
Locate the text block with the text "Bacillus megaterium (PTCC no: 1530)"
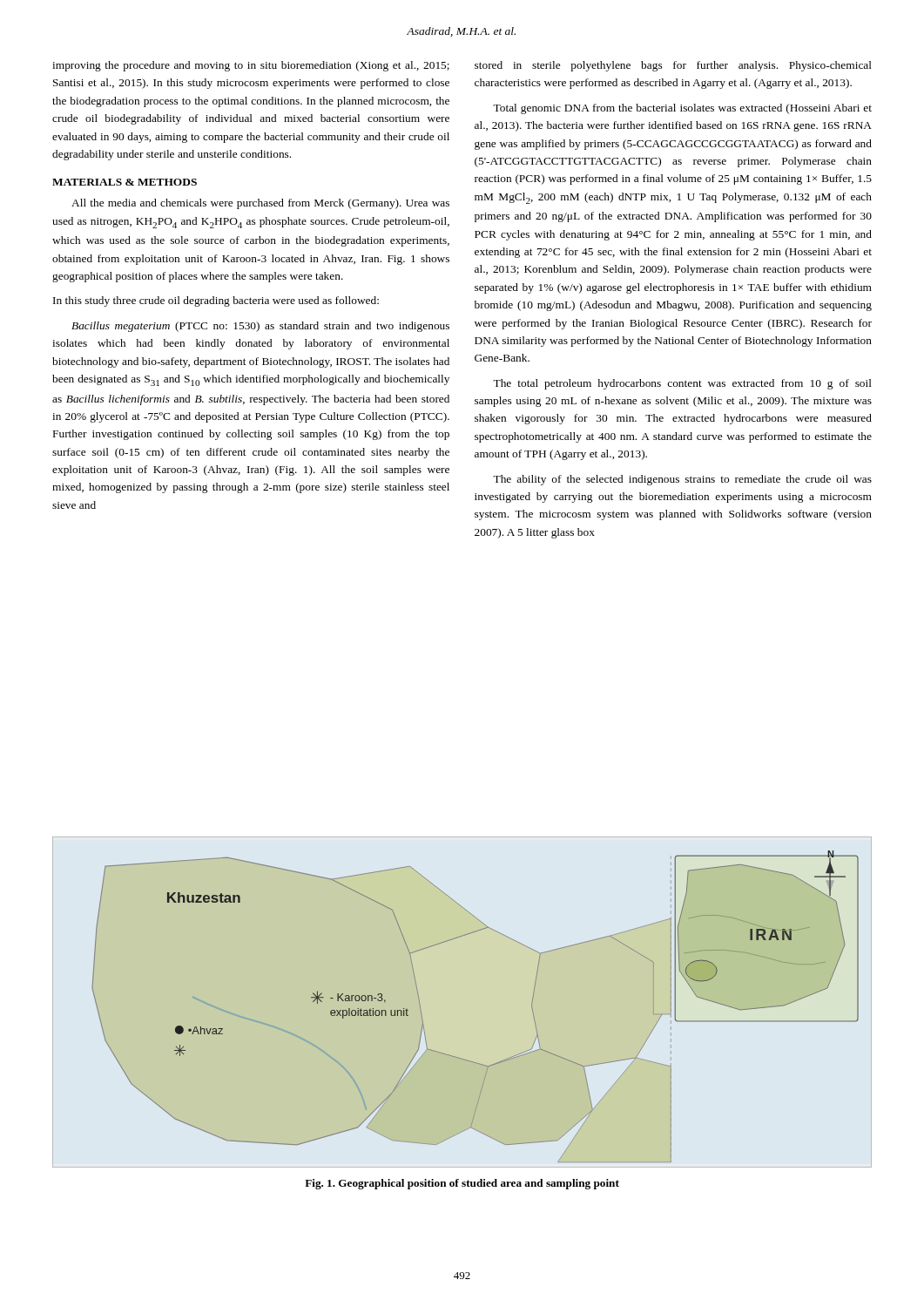[251, 415]
